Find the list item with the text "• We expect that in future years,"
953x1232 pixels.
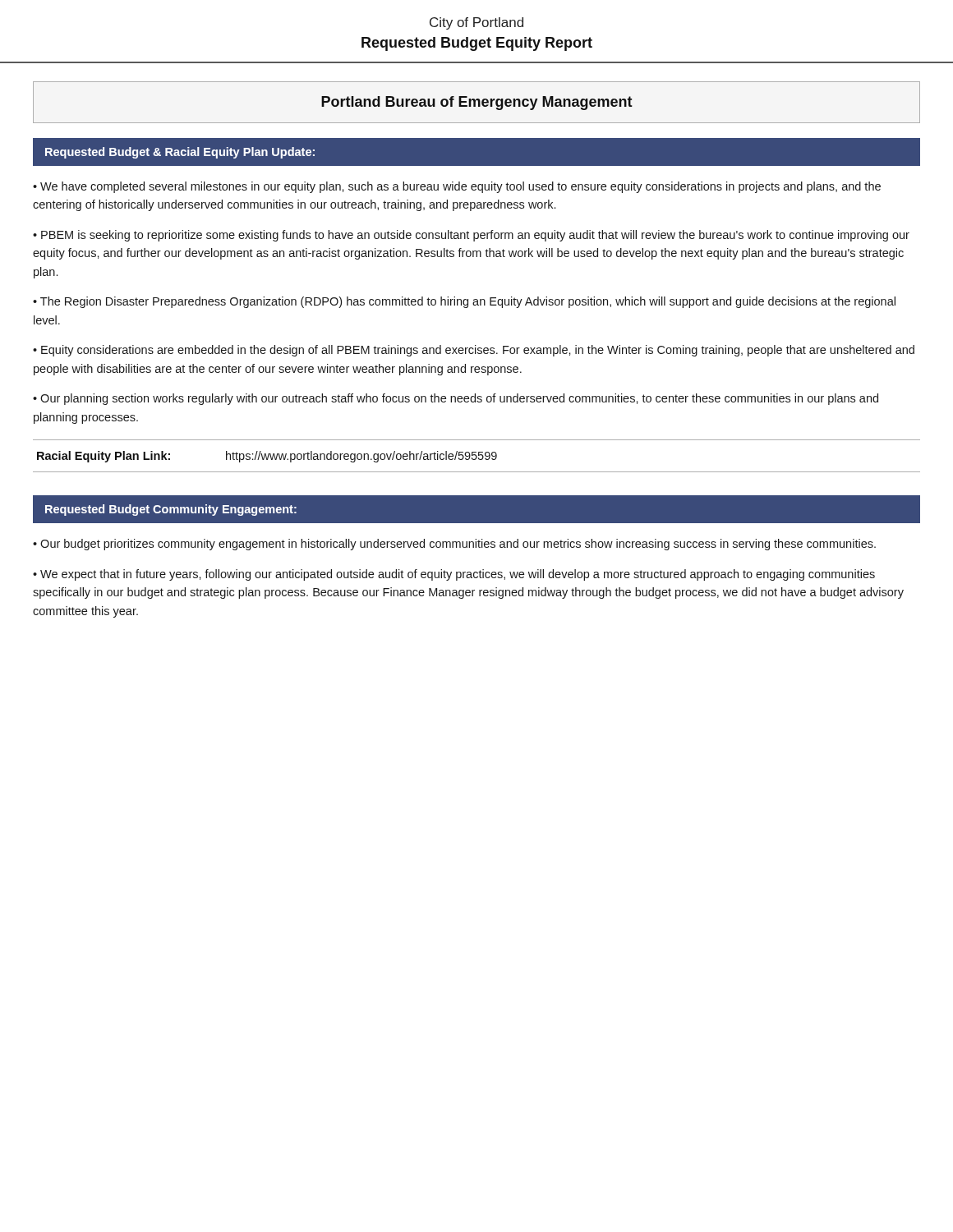click(x=476, y=592)
